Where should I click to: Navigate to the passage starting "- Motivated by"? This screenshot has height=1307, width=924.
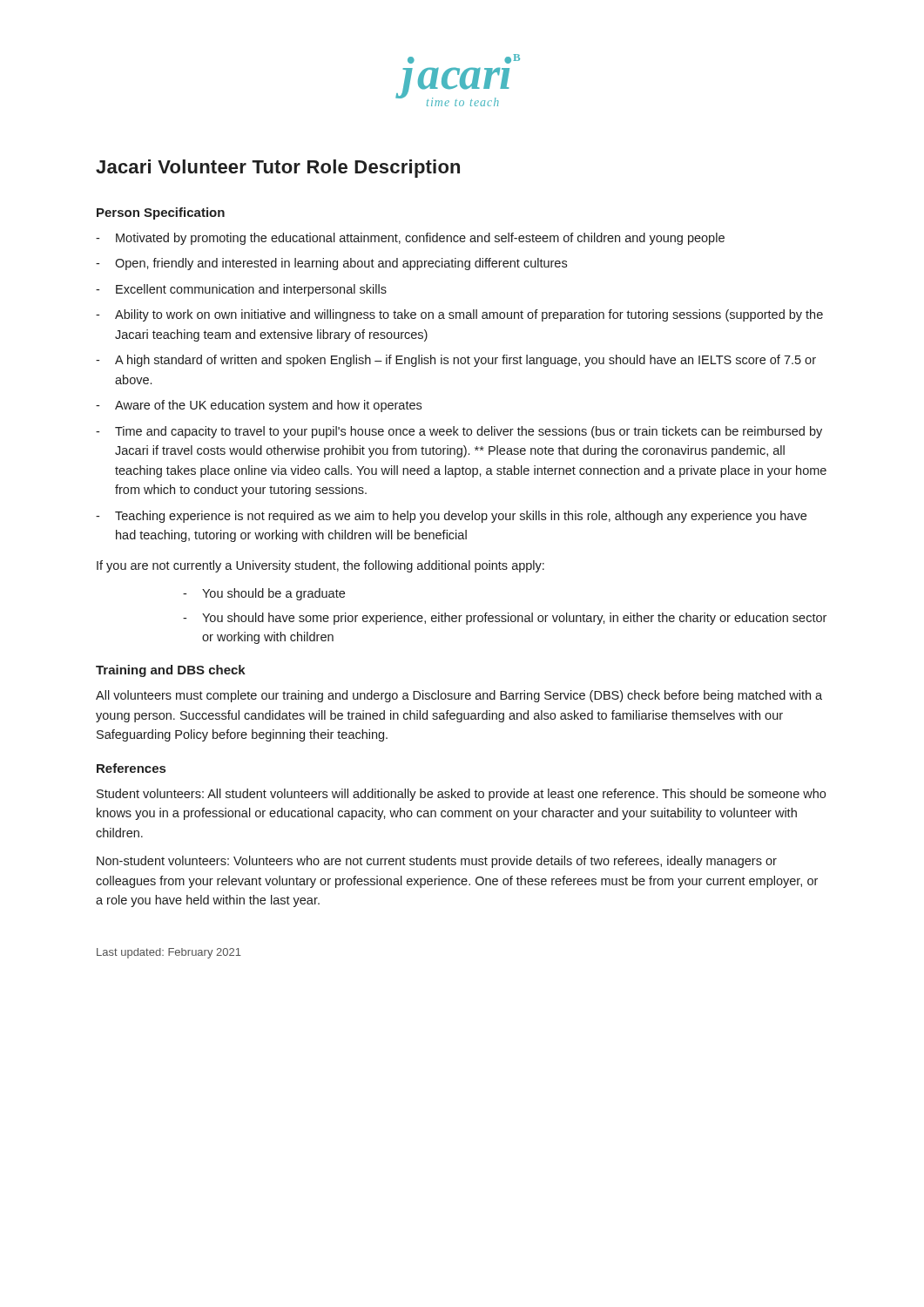pos(462,238)
